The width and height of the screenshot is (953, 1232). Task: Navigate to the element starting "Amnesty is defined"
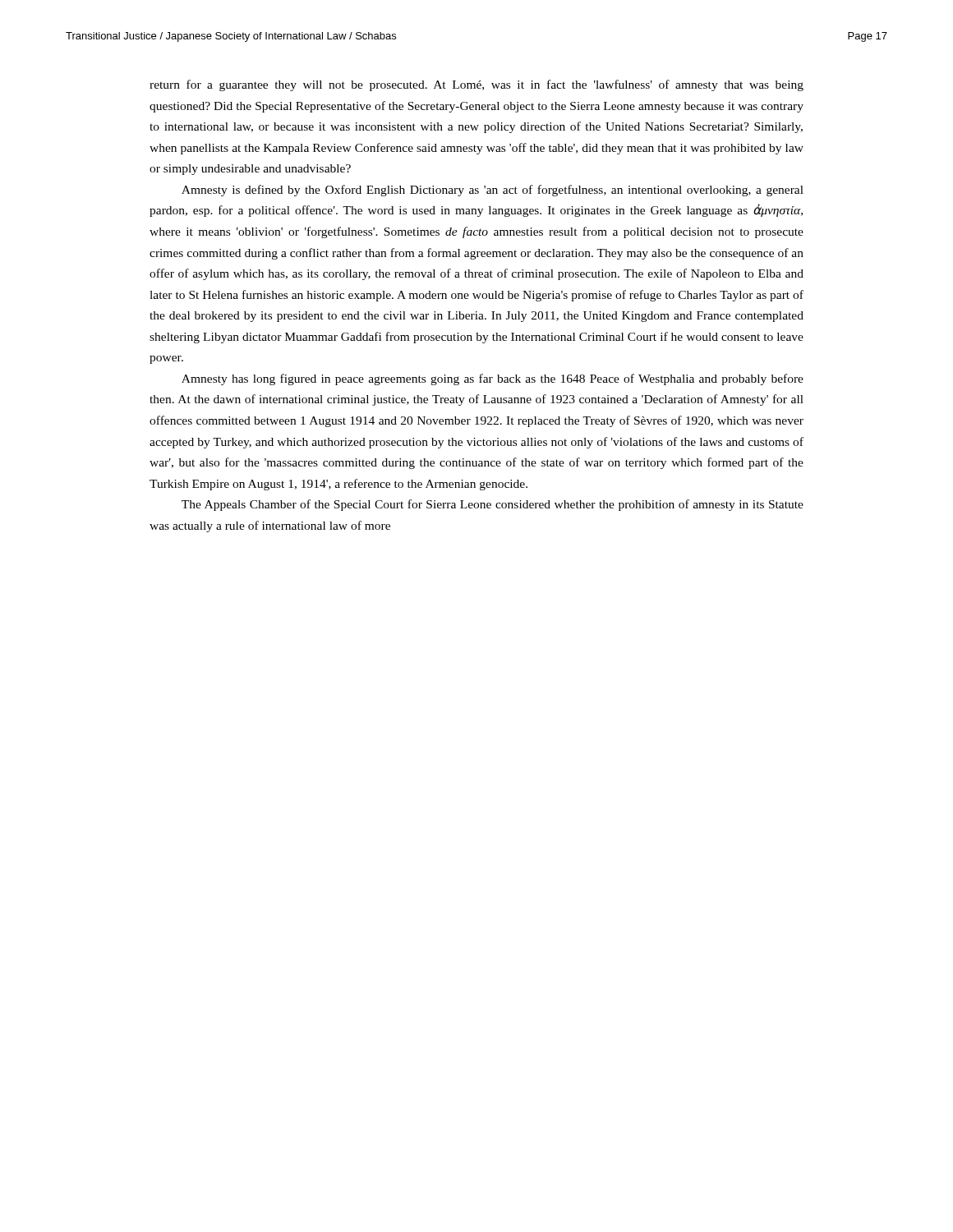[476, 273]
